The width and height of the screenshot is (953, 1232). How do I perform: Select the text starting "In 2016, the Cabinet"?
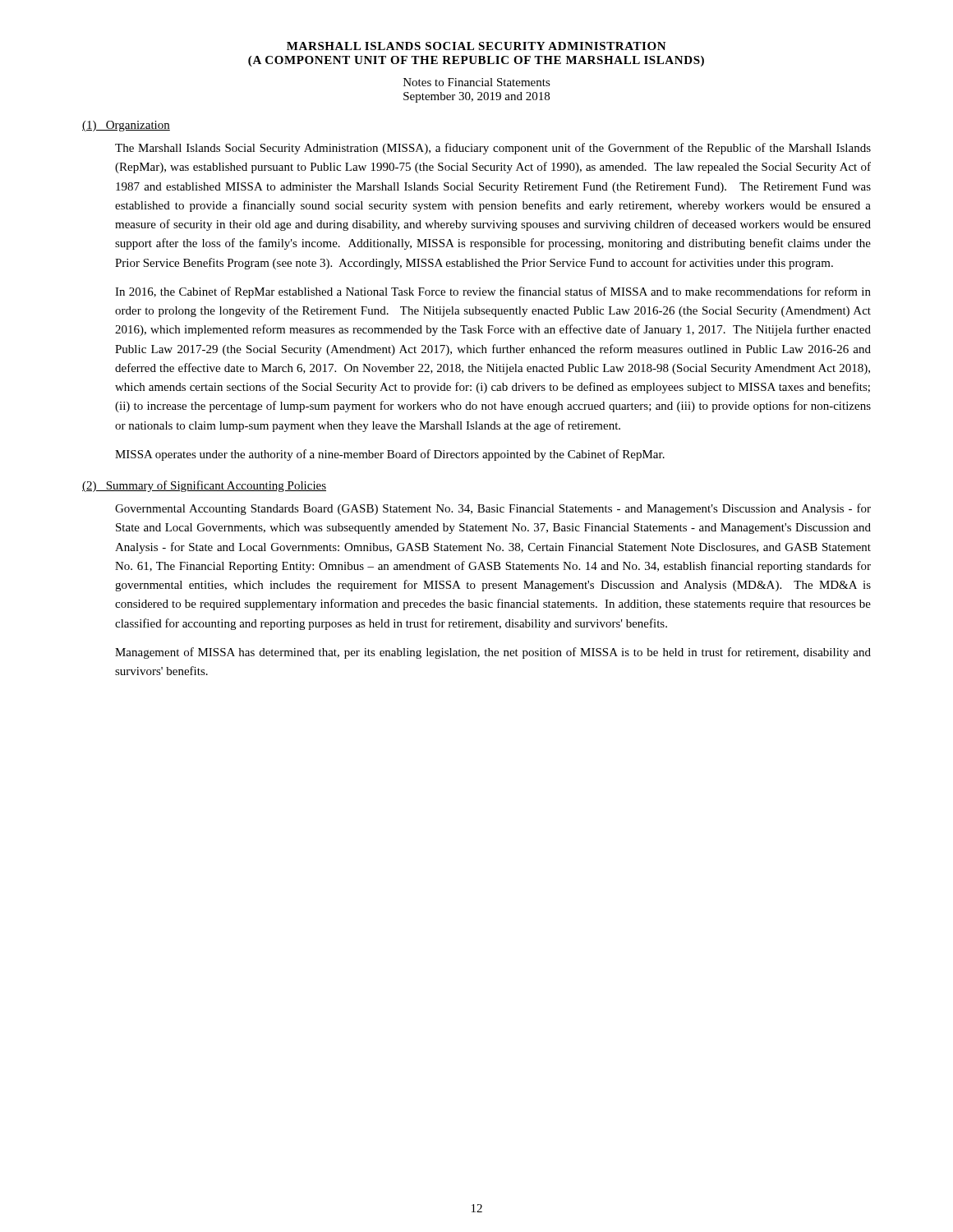point(493,358)
